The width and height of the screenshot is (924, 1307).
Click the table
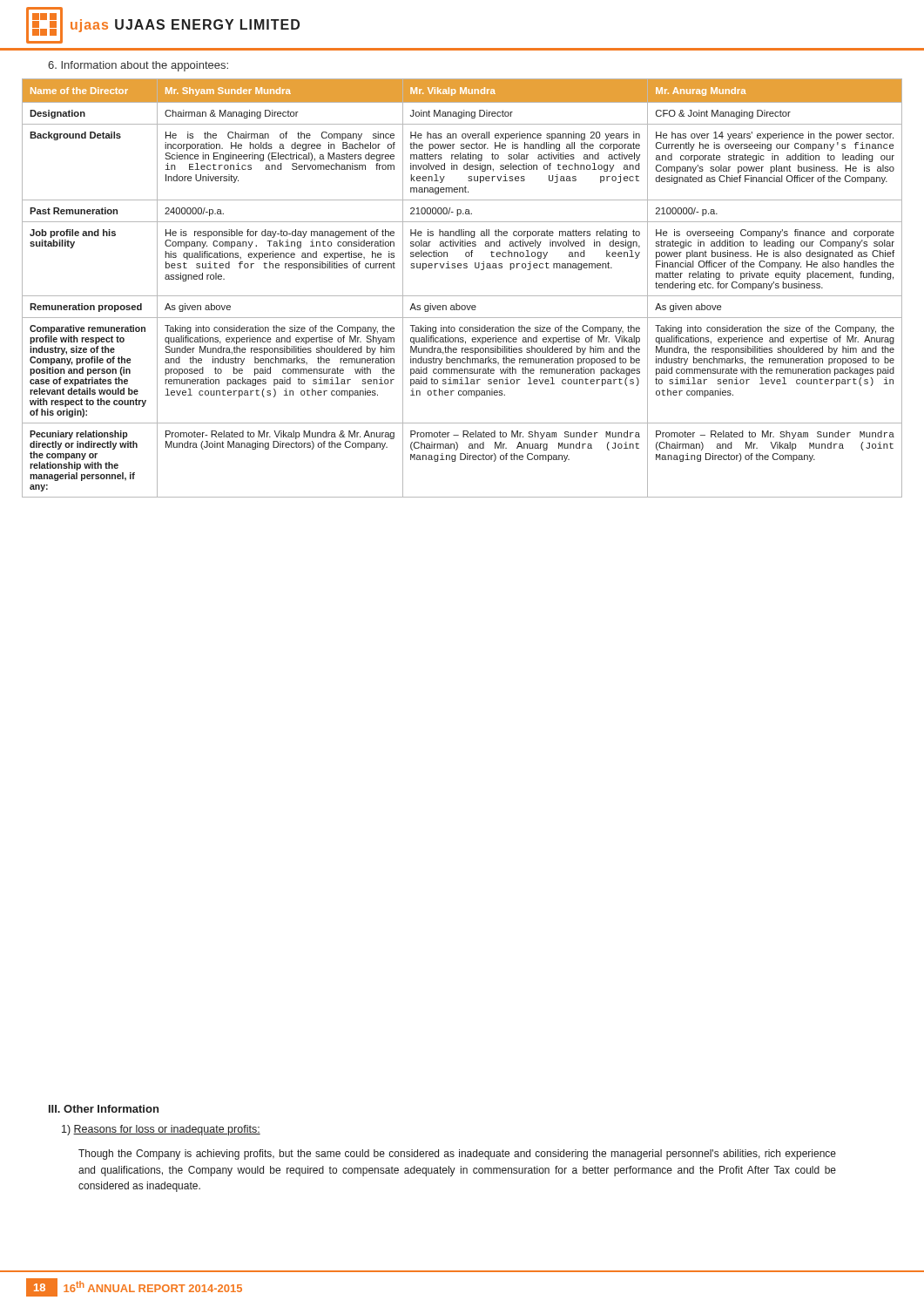click(x=462, y=288)
